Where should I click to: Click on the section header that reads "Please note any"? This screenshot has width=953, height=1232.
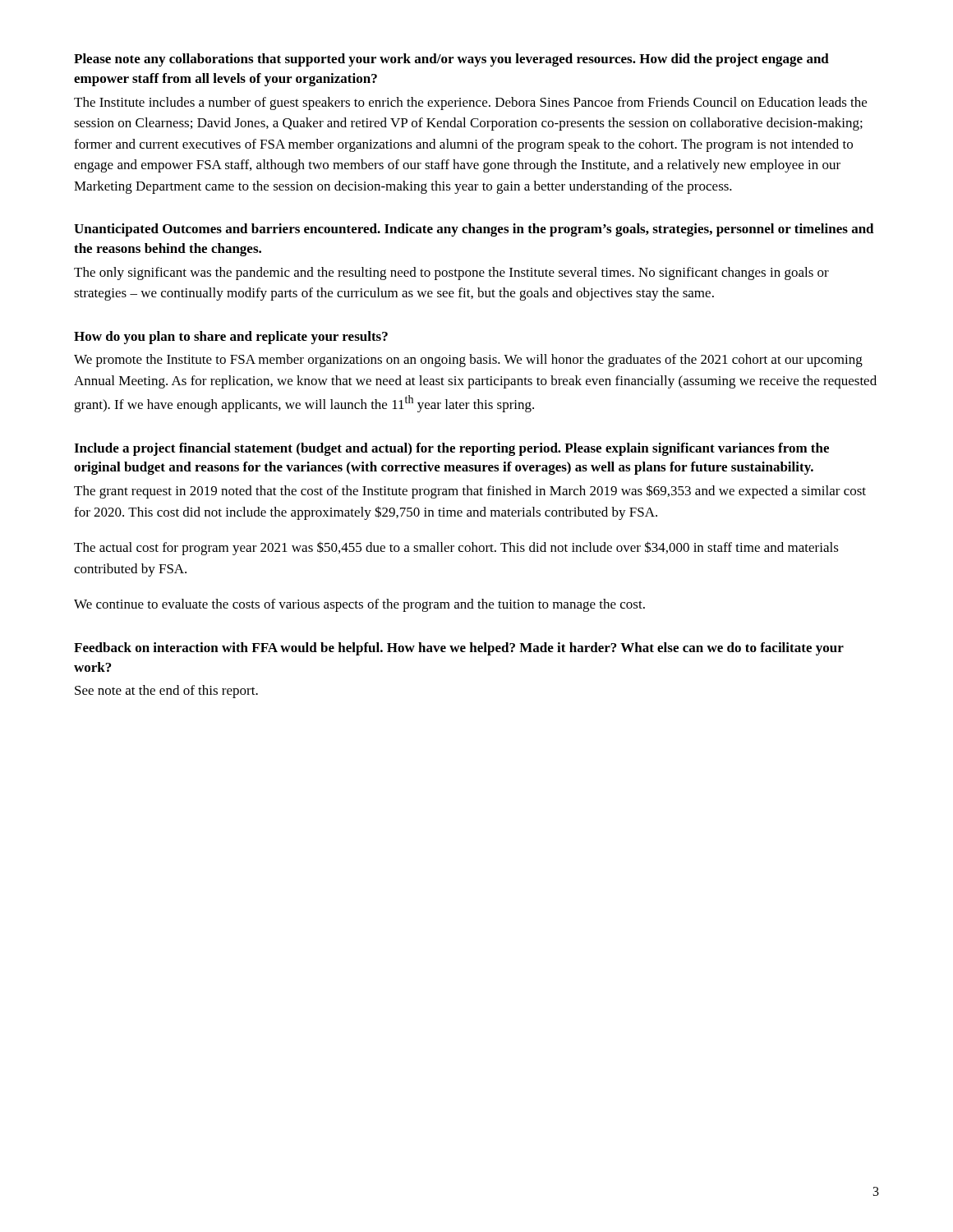coord(451,68)
